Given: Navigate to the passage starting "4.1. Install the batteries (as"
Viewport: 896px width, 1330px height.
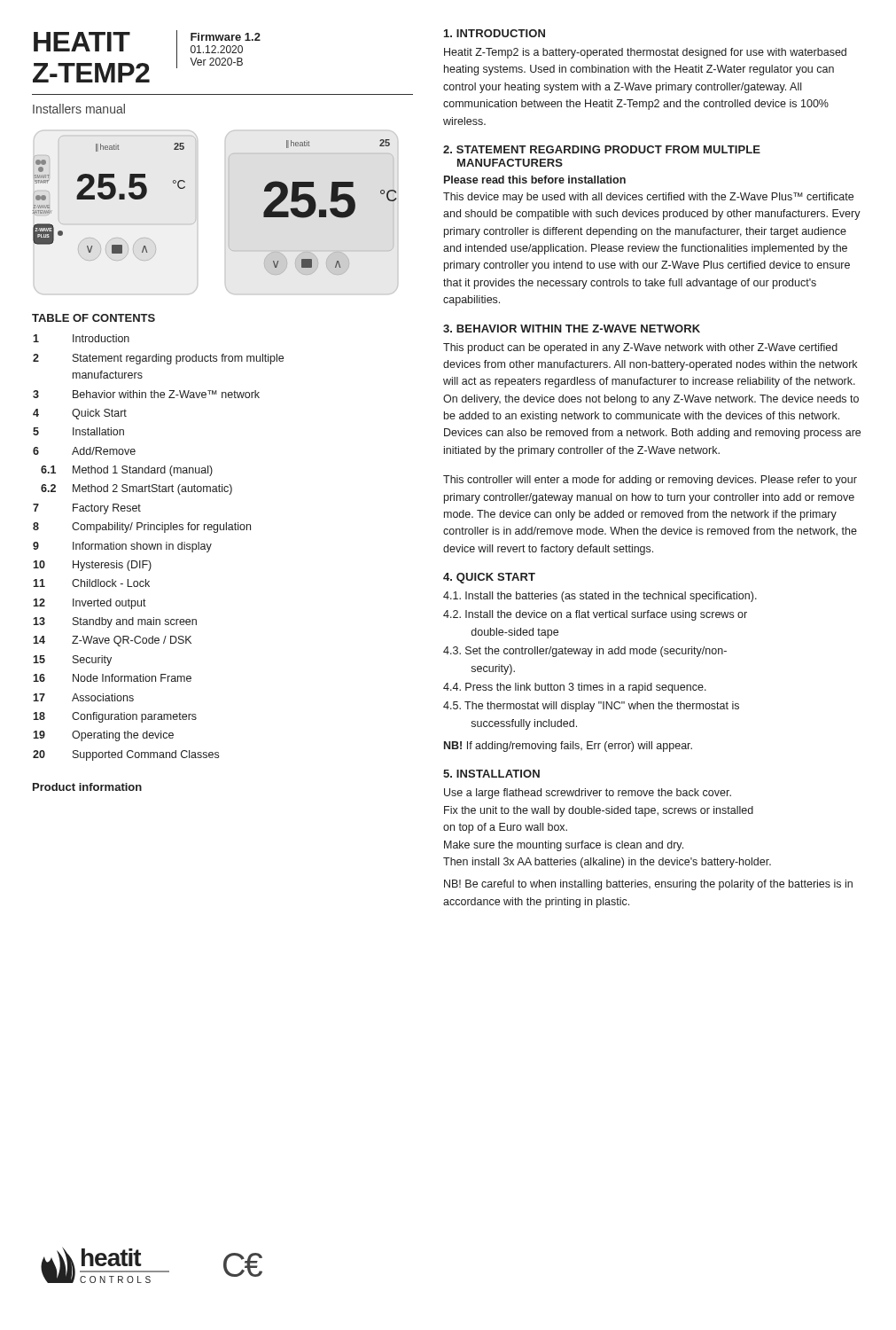Looking at the screenshot, I should click(x=600, y=596).
